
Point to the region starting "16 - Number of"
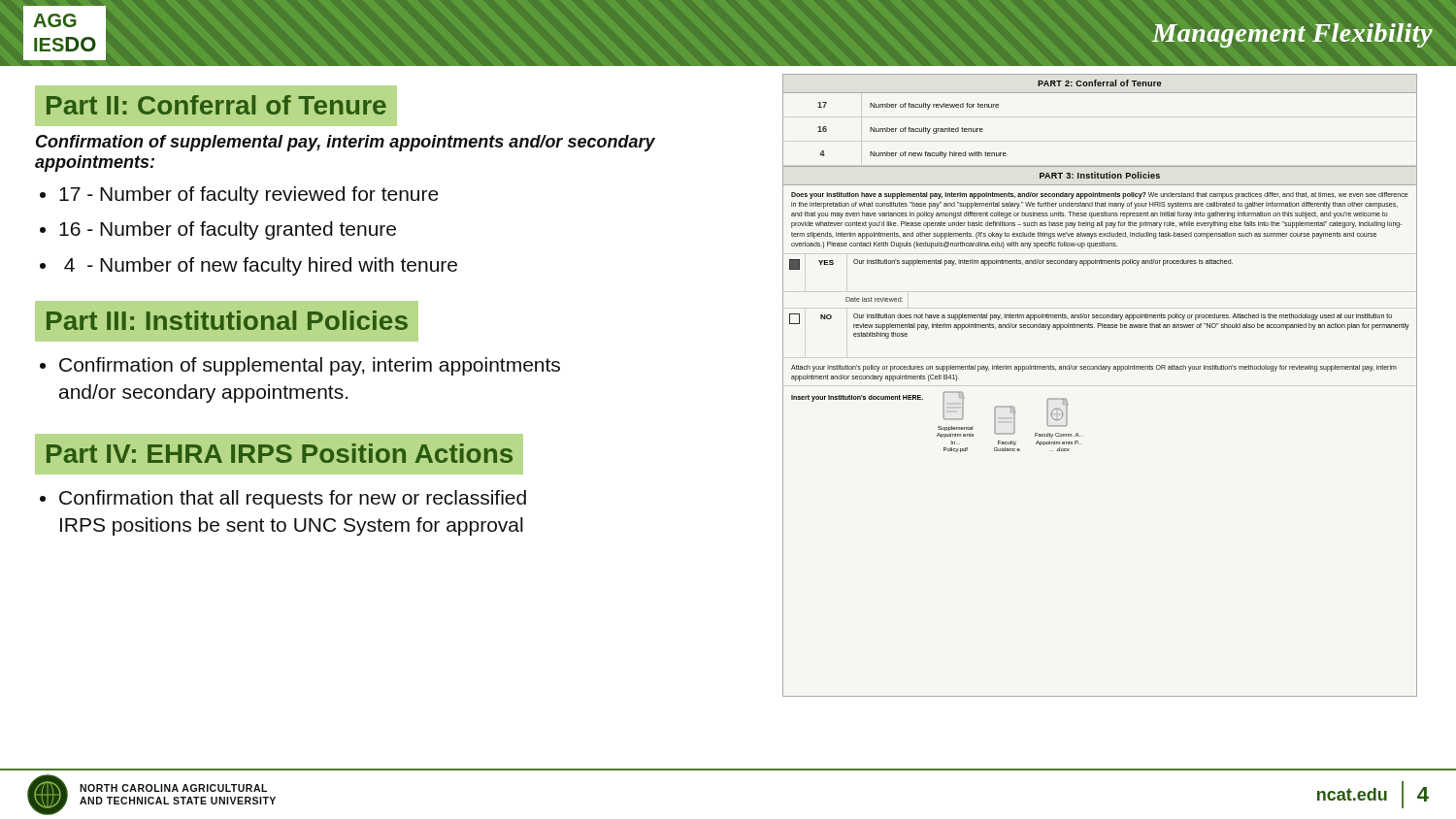tap(228, 229)
